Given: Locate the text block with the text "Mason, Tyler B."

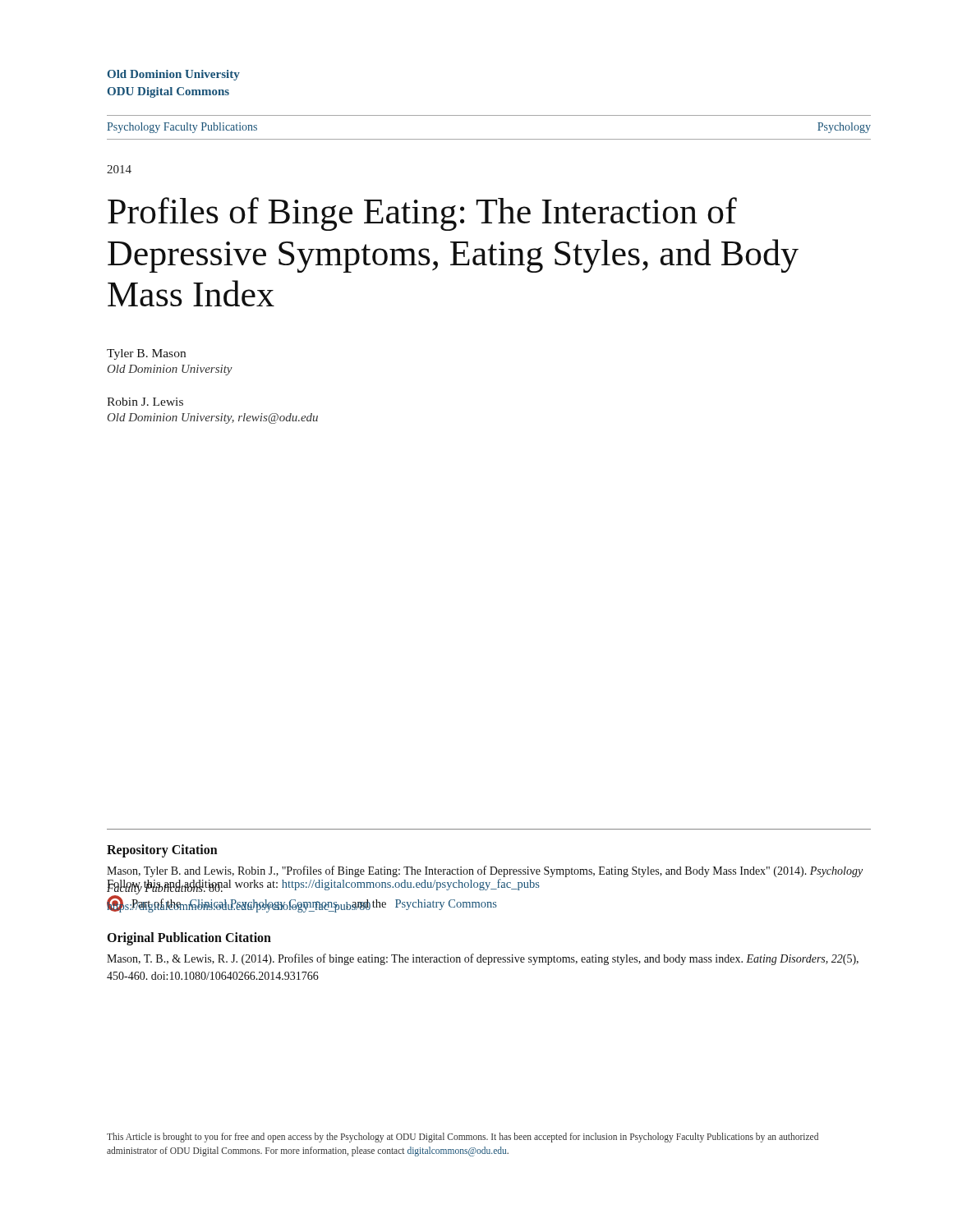Looking at the screenshot, I should (x=485, y=888).
